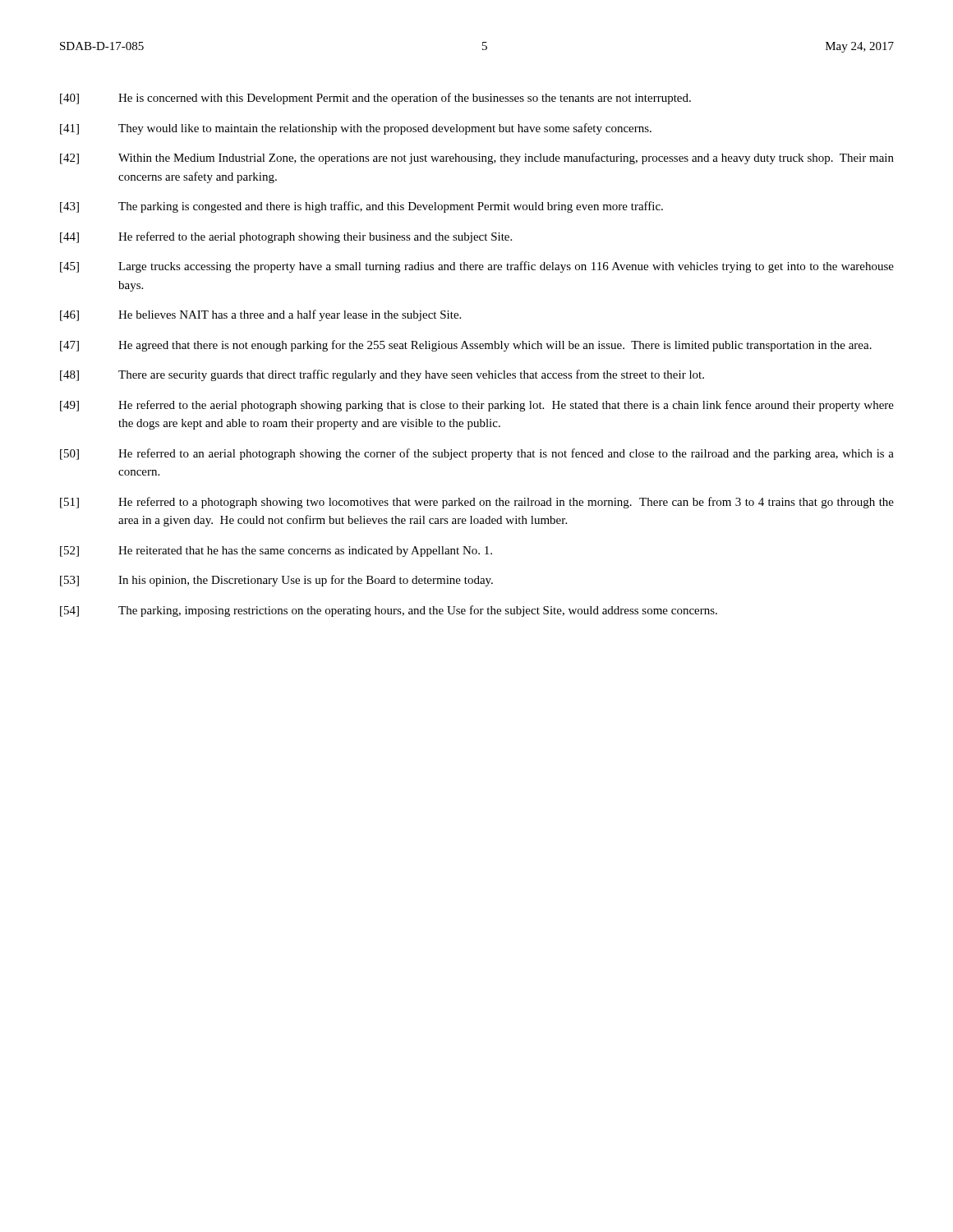Select the list item that reads "[44] He referred to"
Screen dimensions: 1232x953
[476, 236]
